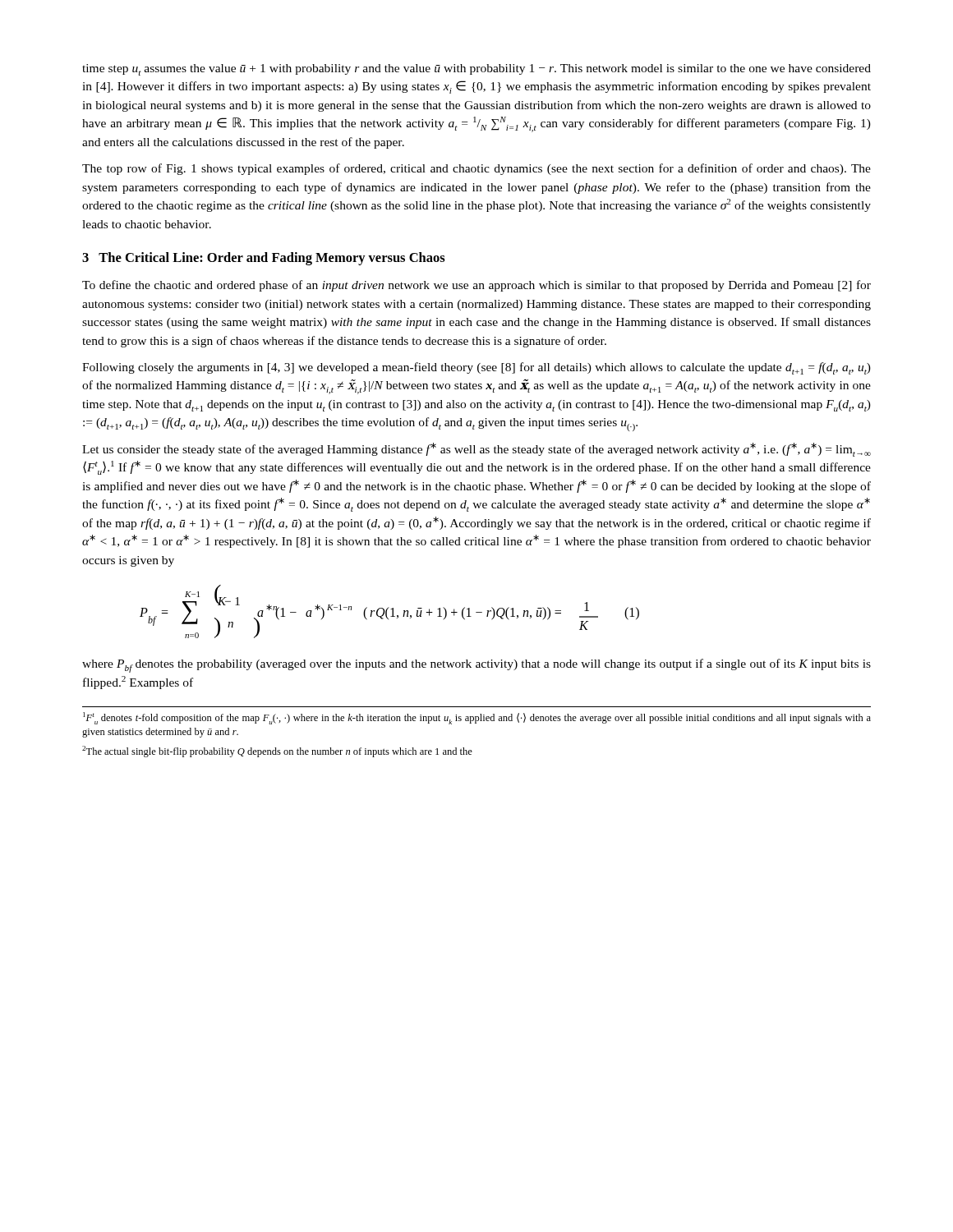Click on the passage starting "To define the chaotic and"

(476, 313)
